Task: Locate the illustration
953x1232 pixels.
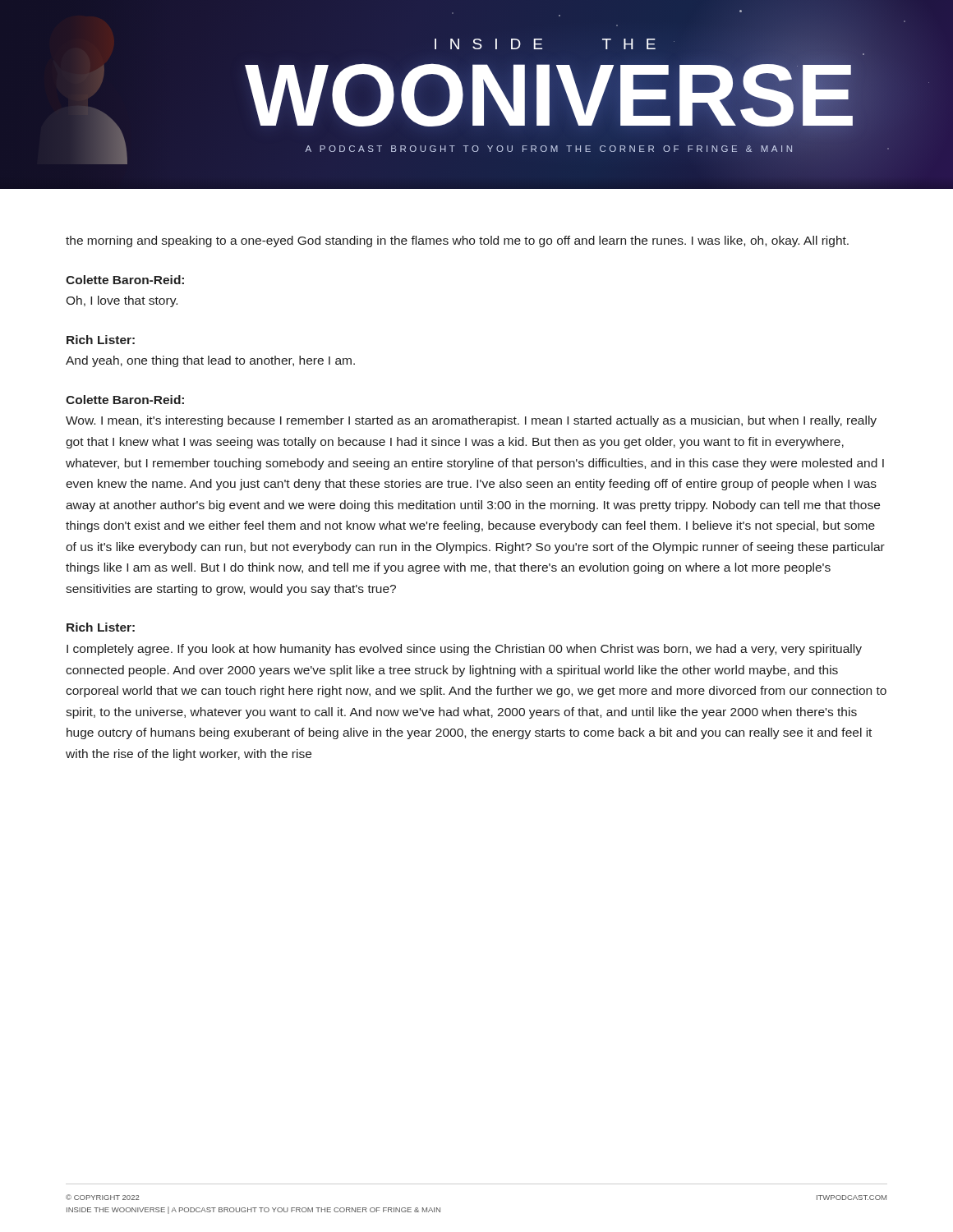Action: 476,94
